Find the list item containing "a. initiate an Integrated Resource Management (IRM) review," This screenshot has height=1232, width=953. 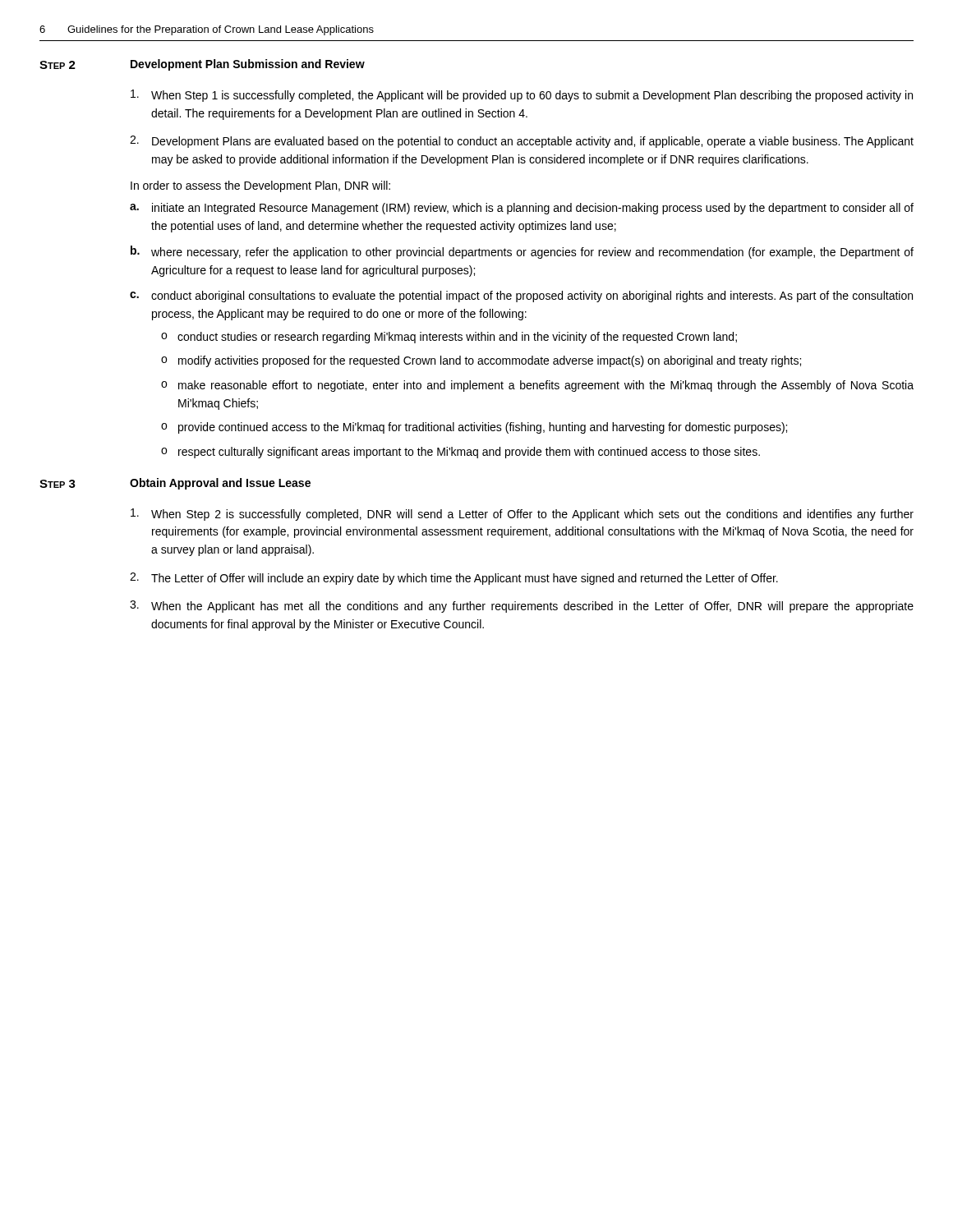point(522,218)
